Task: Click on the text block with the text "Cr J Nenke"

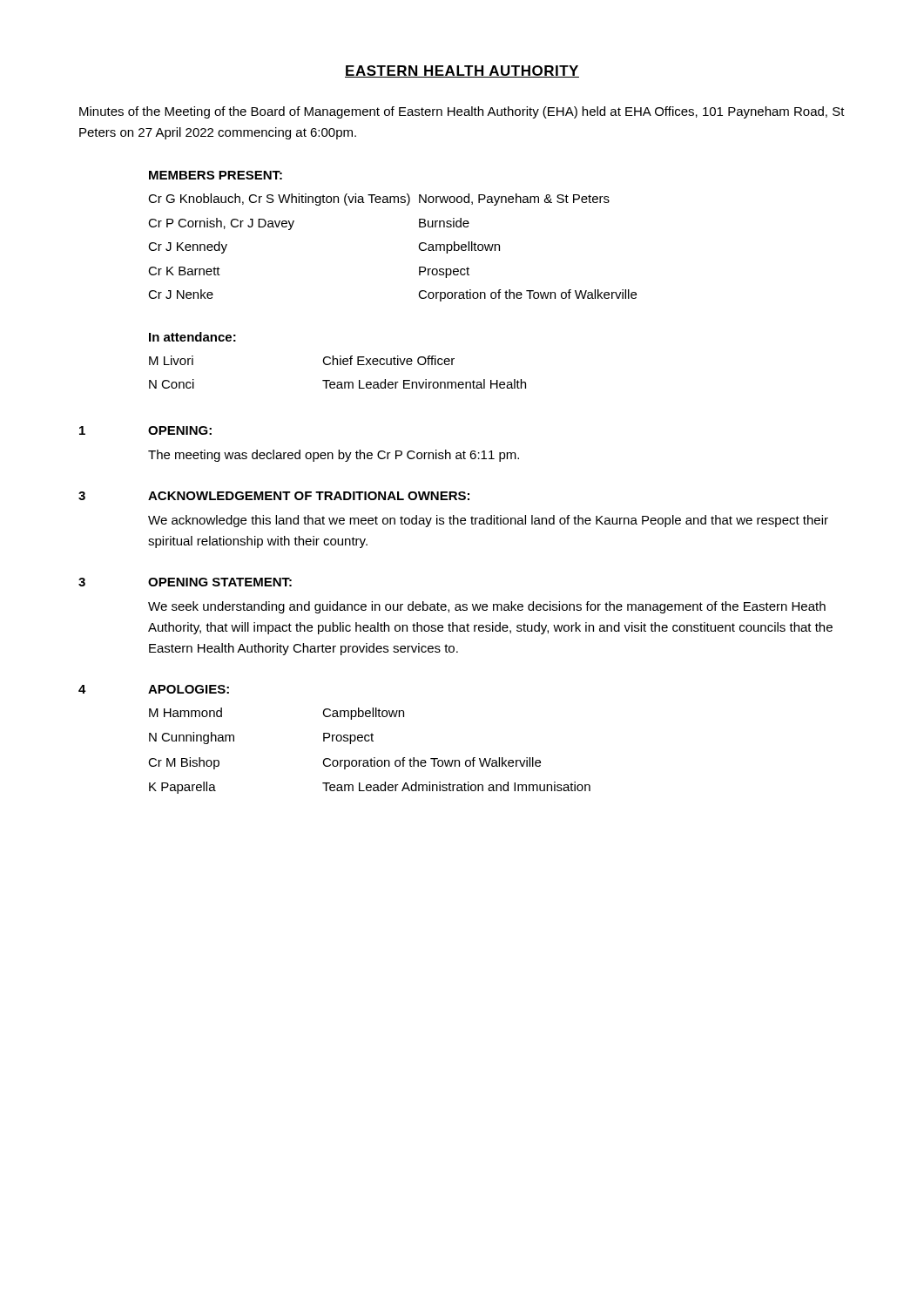Action: click(x=497, y=295)
